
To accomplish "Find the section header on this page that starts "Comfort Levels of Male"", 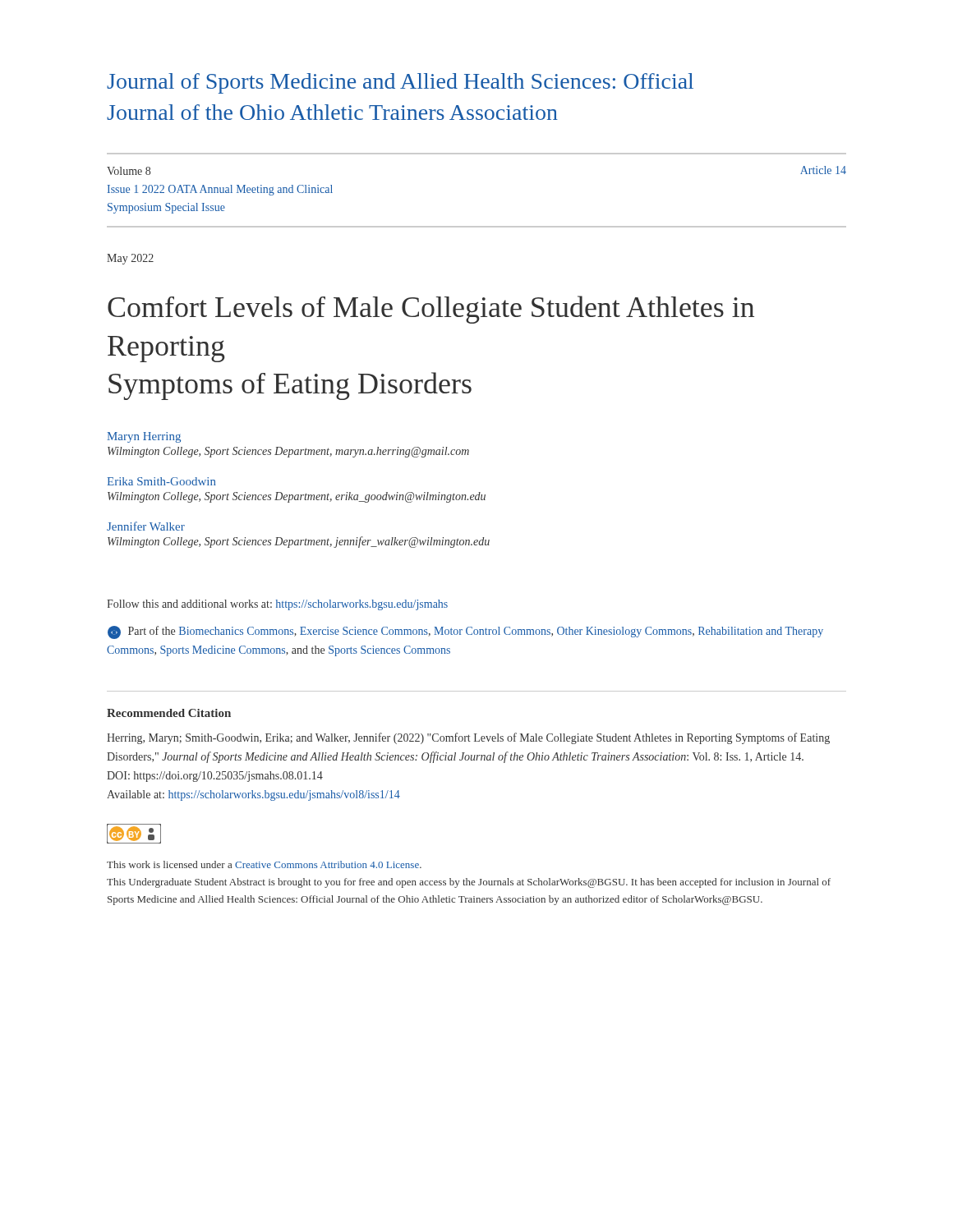I will coord(431,310).
